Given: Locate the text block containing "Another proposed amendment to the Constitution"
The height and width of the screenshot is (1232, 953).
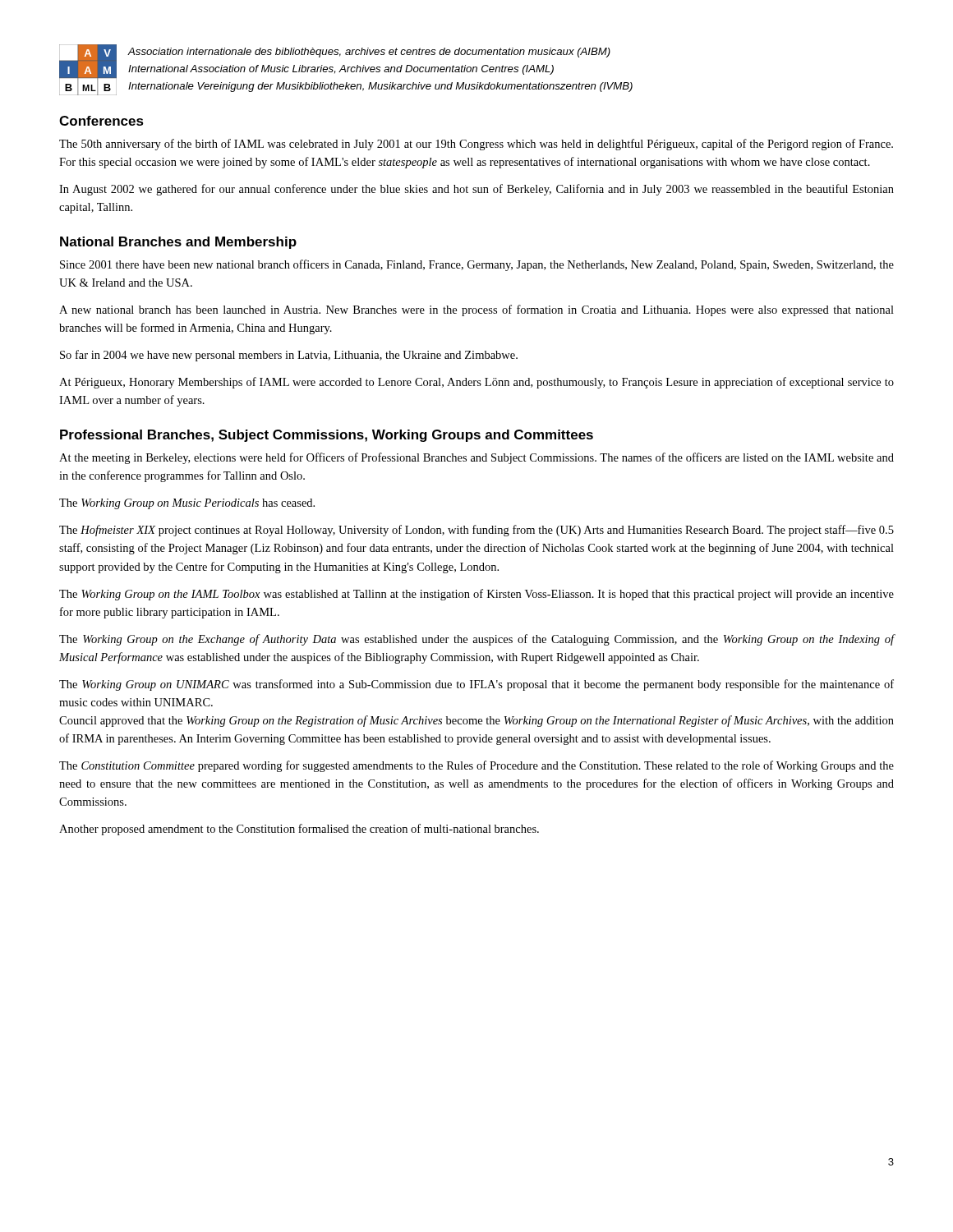Looking at the screenshot, I should coord(299,829).
